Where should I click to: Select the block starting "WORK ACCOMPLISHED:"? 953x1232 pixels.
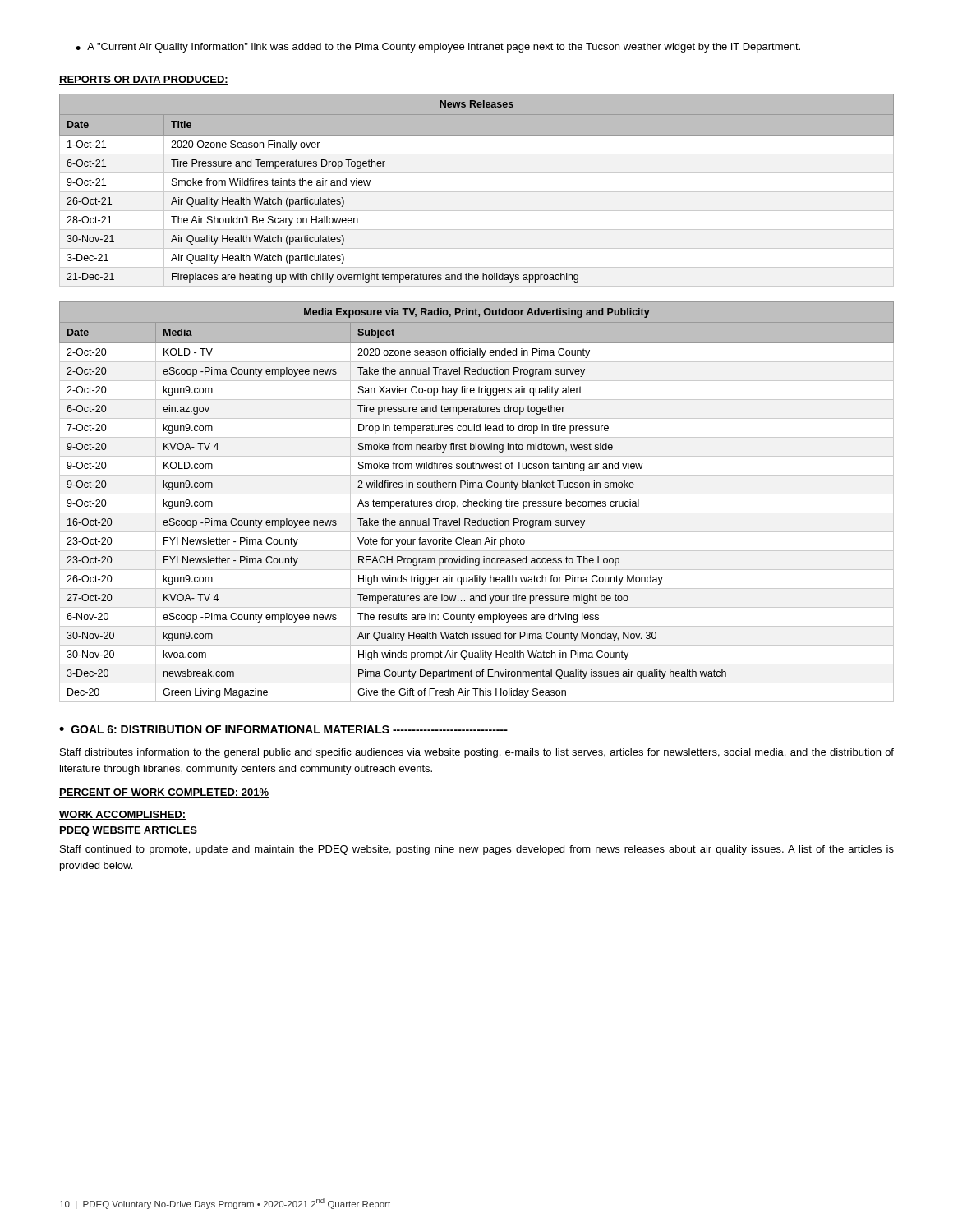tap(122, 815)
